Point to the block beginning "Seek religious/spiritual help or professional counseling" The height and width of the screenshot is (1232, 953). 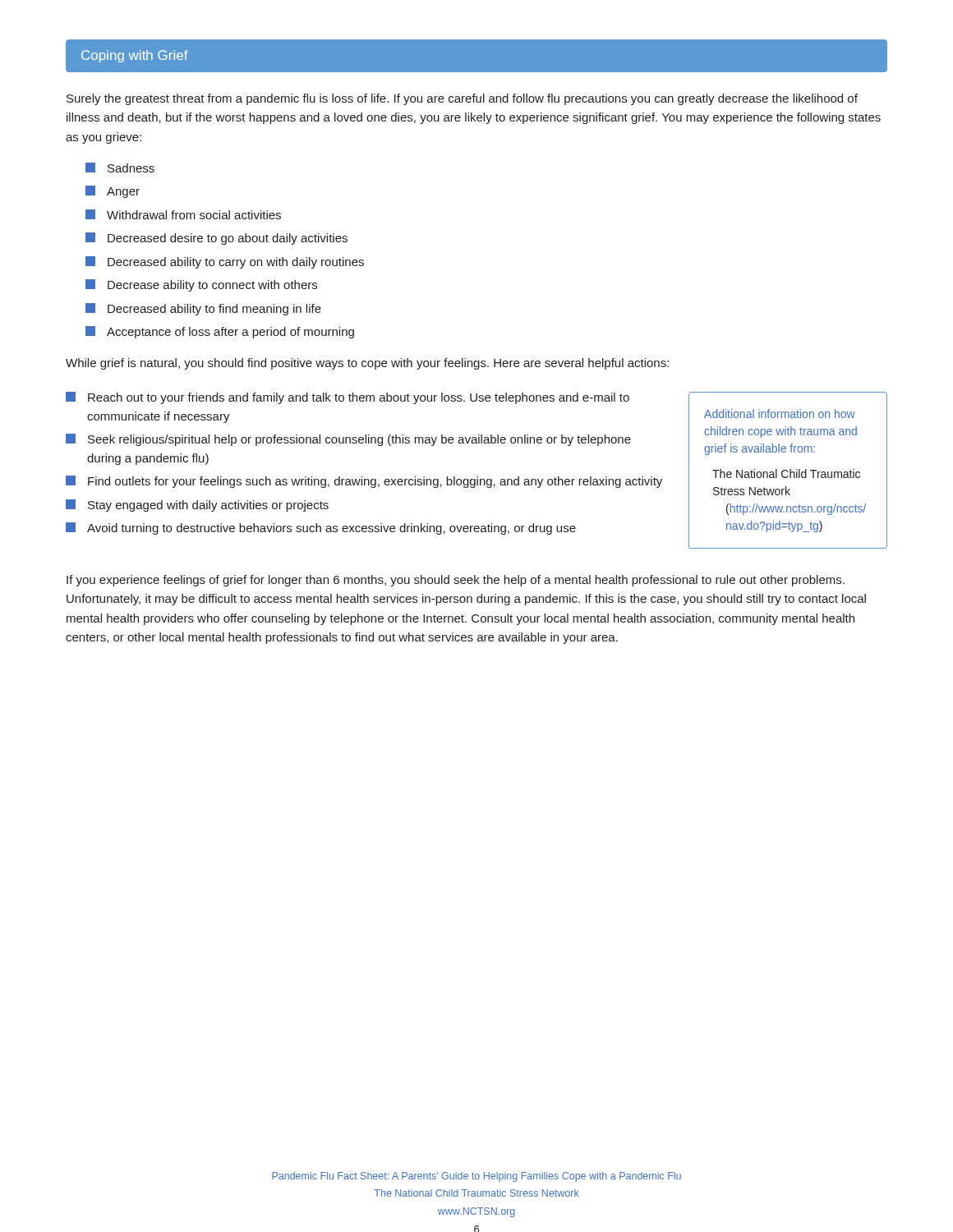click(365, 449)
